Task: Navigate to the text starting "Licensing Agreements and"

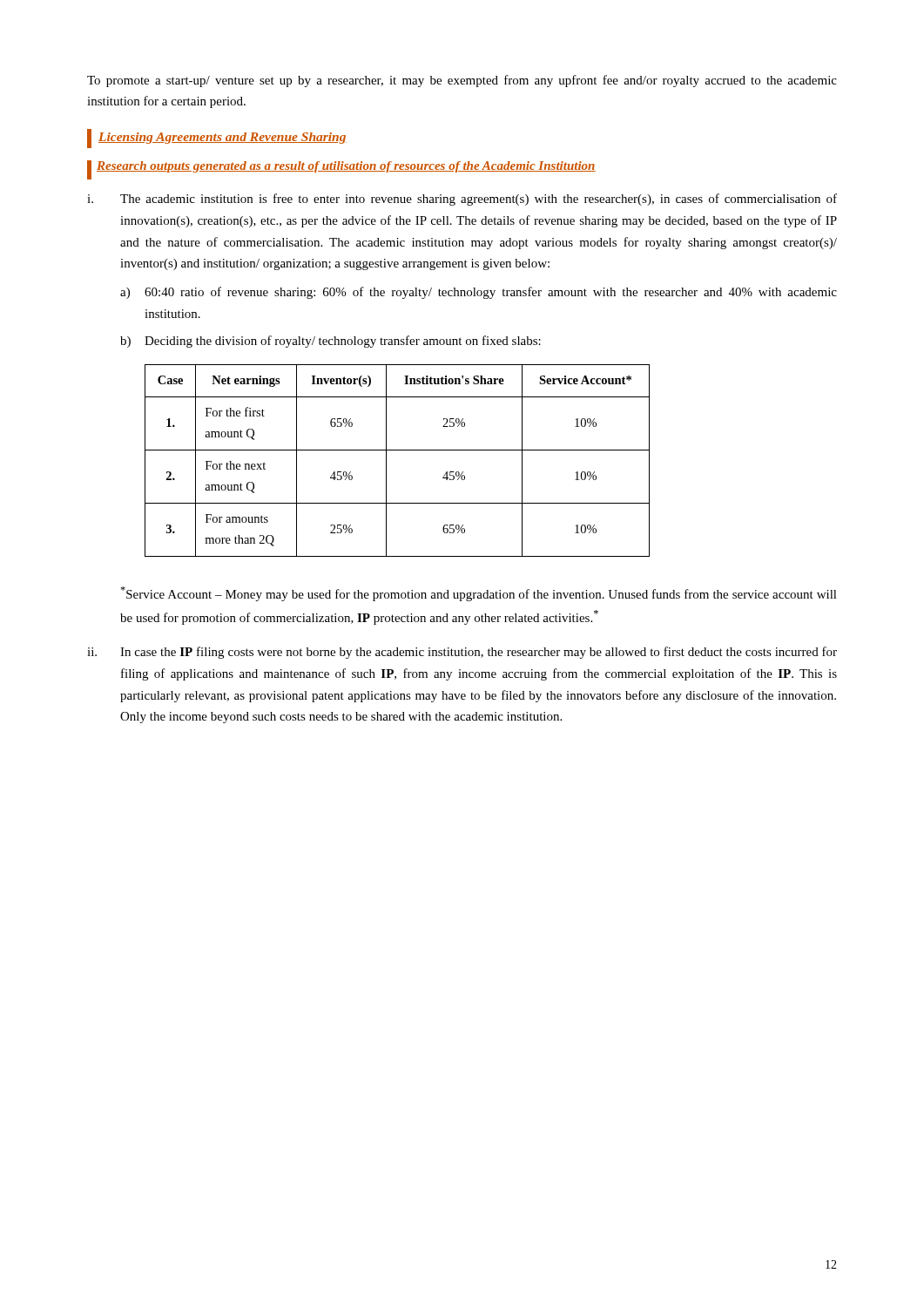Action: coord(217,139)
